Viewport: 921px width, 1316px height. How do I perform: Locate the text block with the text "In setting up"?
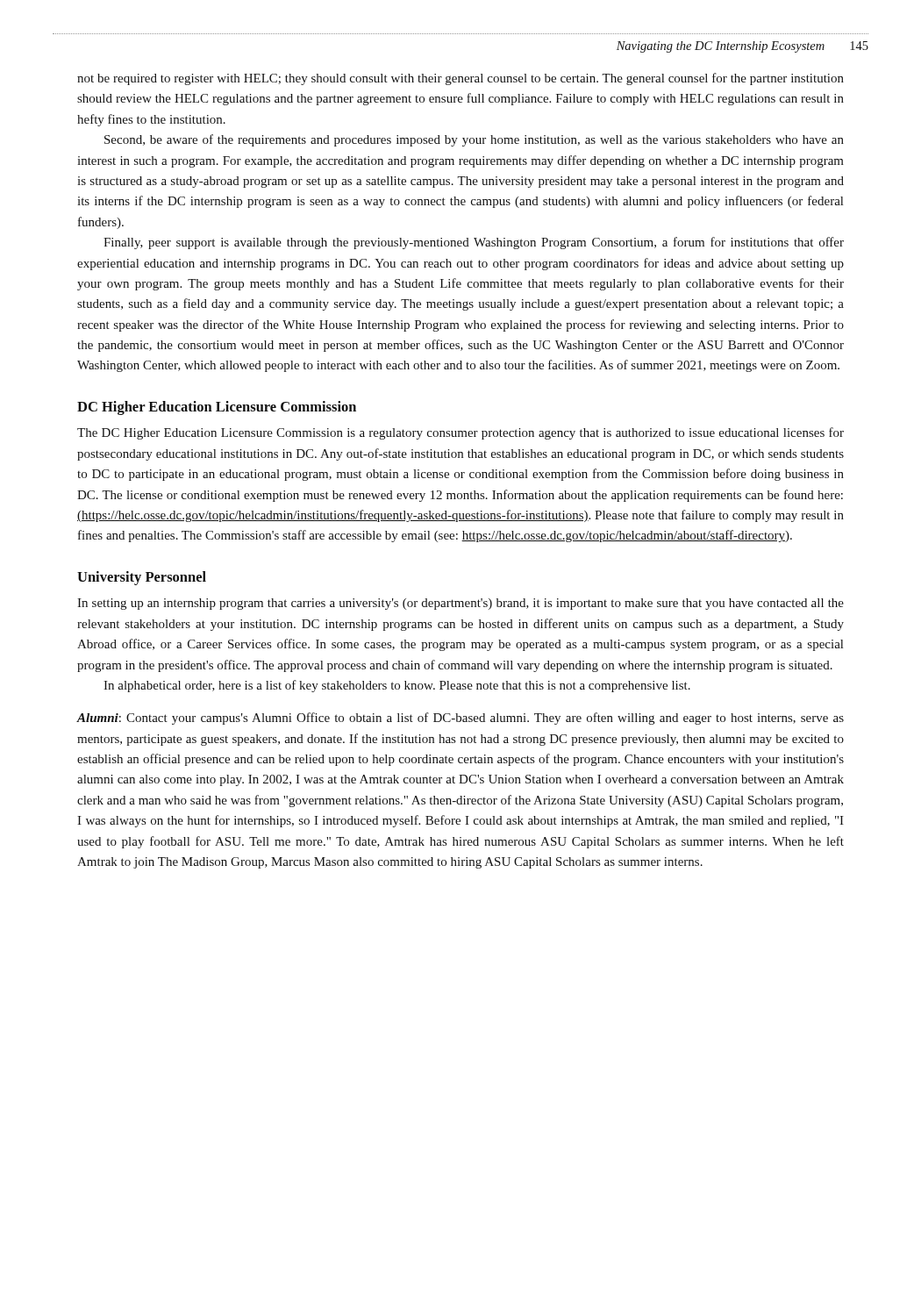tap(460, 645)
